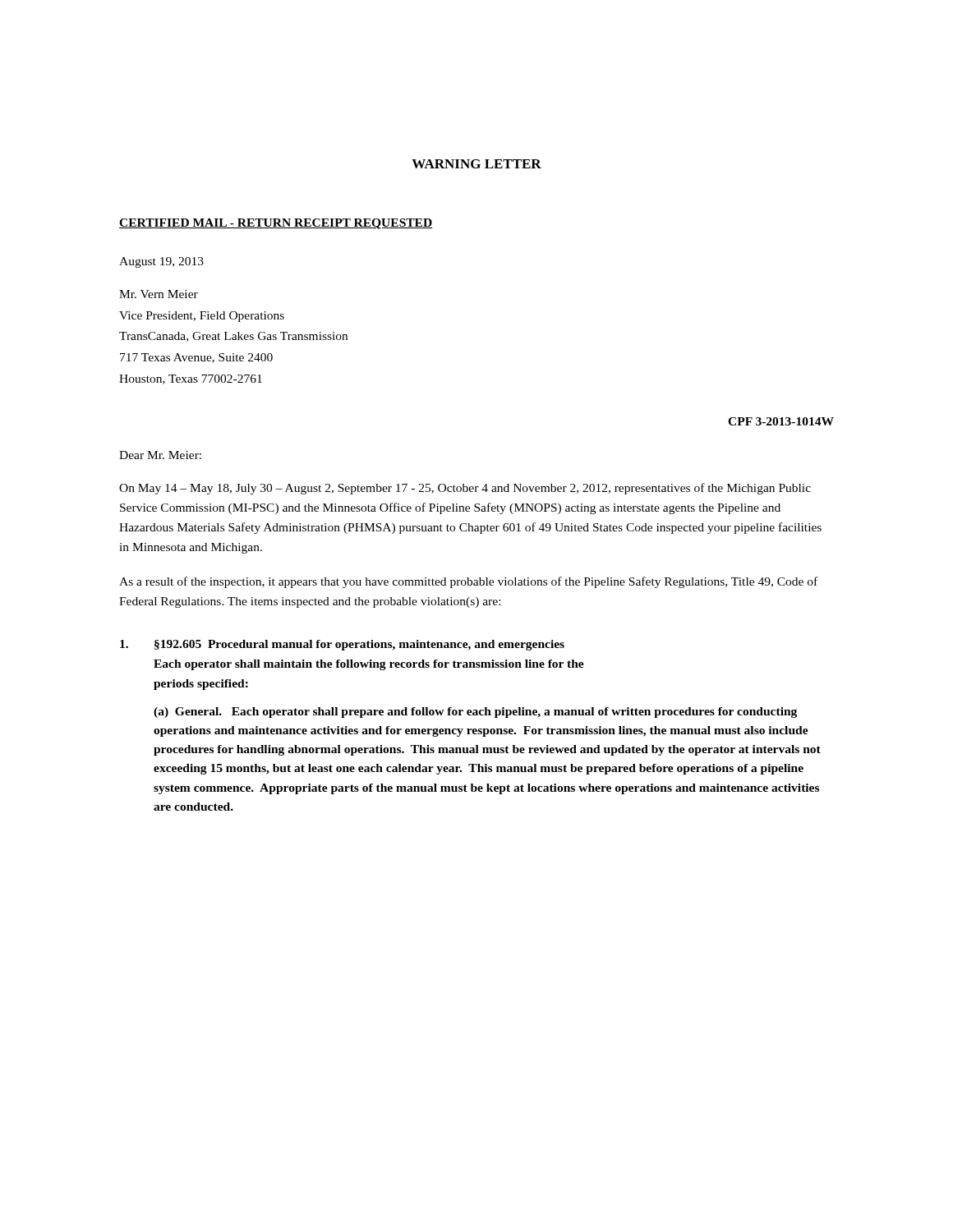Select the text block containing "Mr. Vern Meier Vice President, Field"
This screenshot has width=953, height=1232.
pyautogui.click(x=234, y=336)
